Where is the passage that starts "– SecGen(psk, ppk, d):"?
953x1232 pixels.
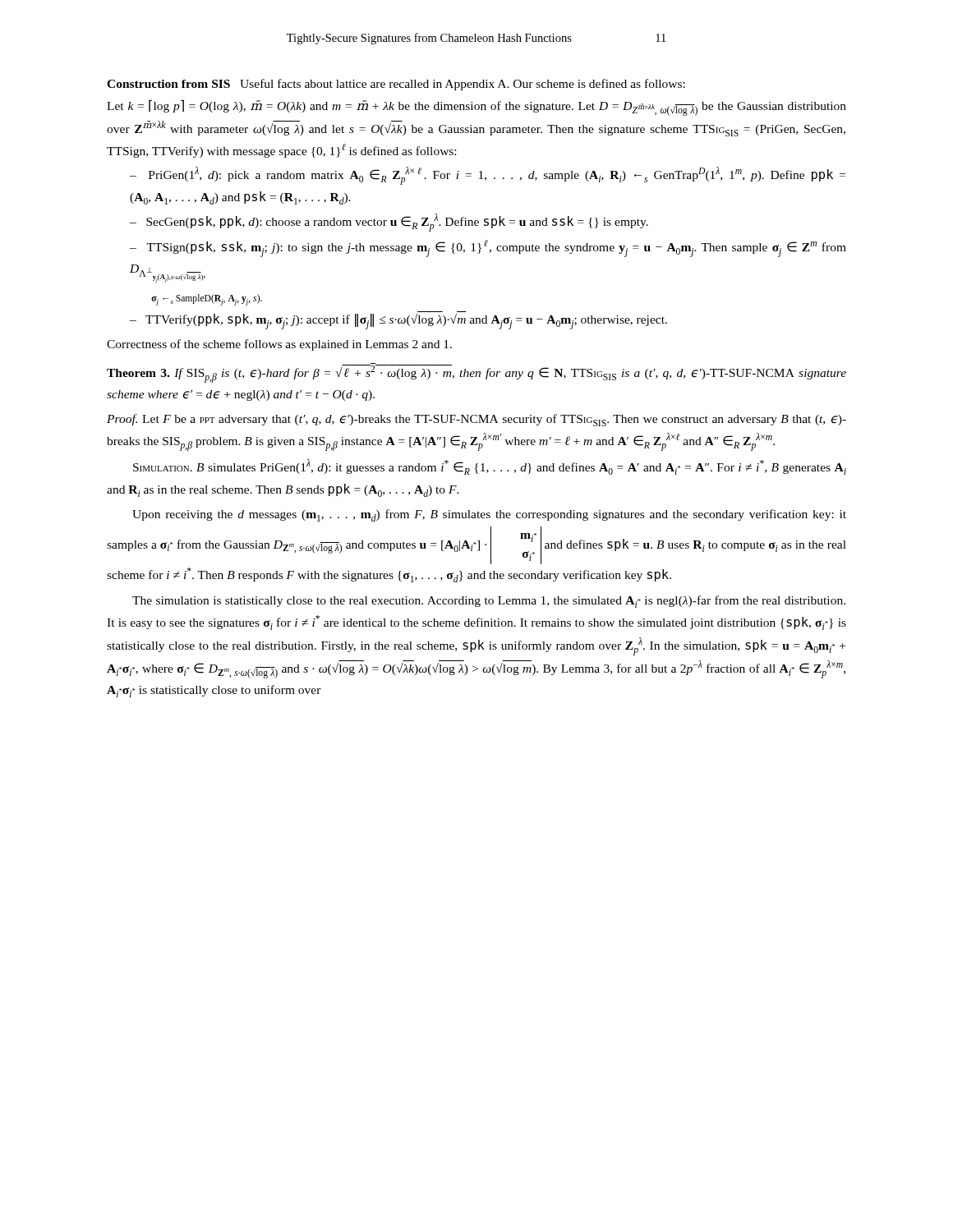(x=389, y=222)
